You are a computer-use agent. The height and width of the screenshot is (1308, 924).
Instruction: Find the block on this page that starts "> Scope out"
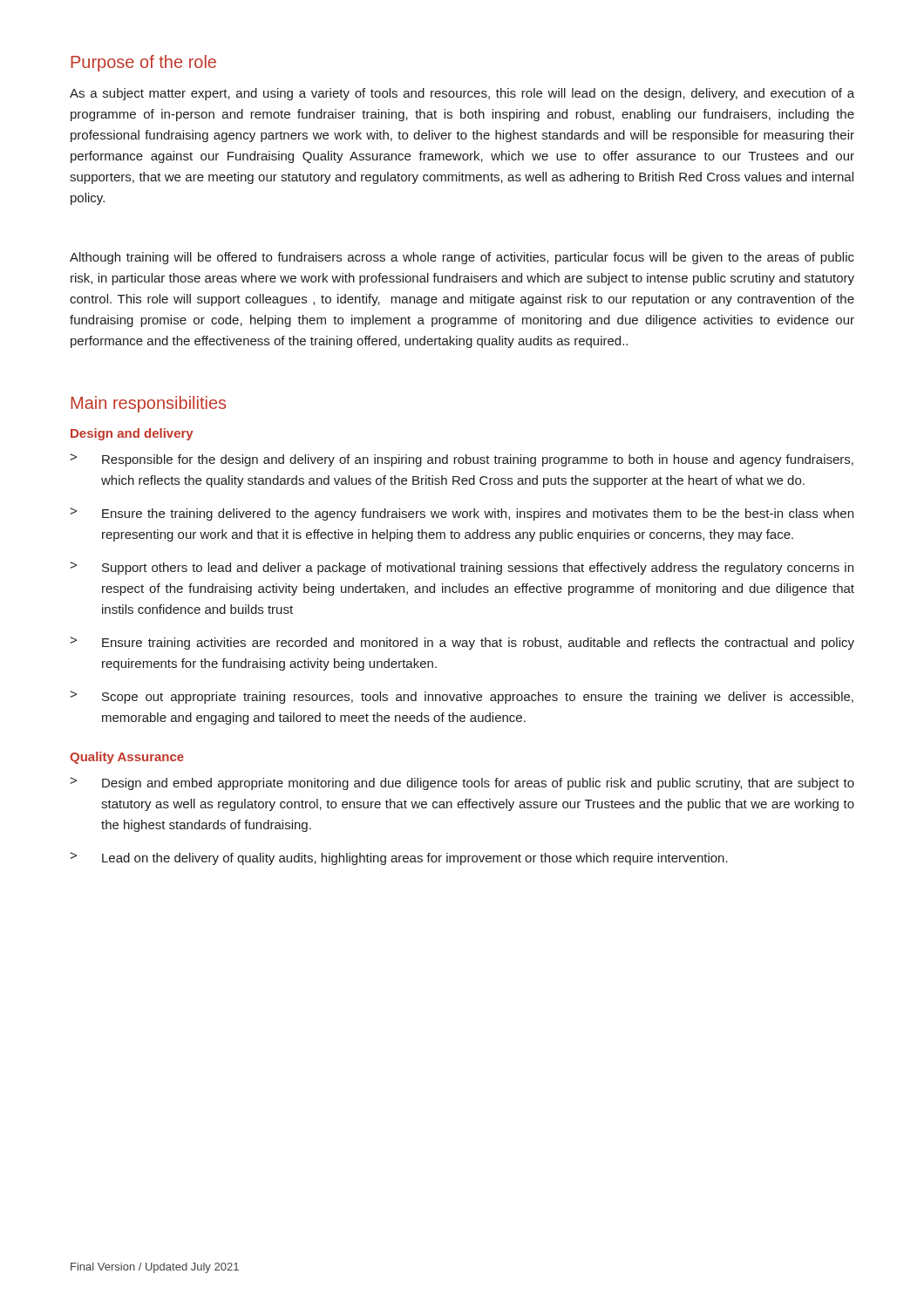coord(462,707)
